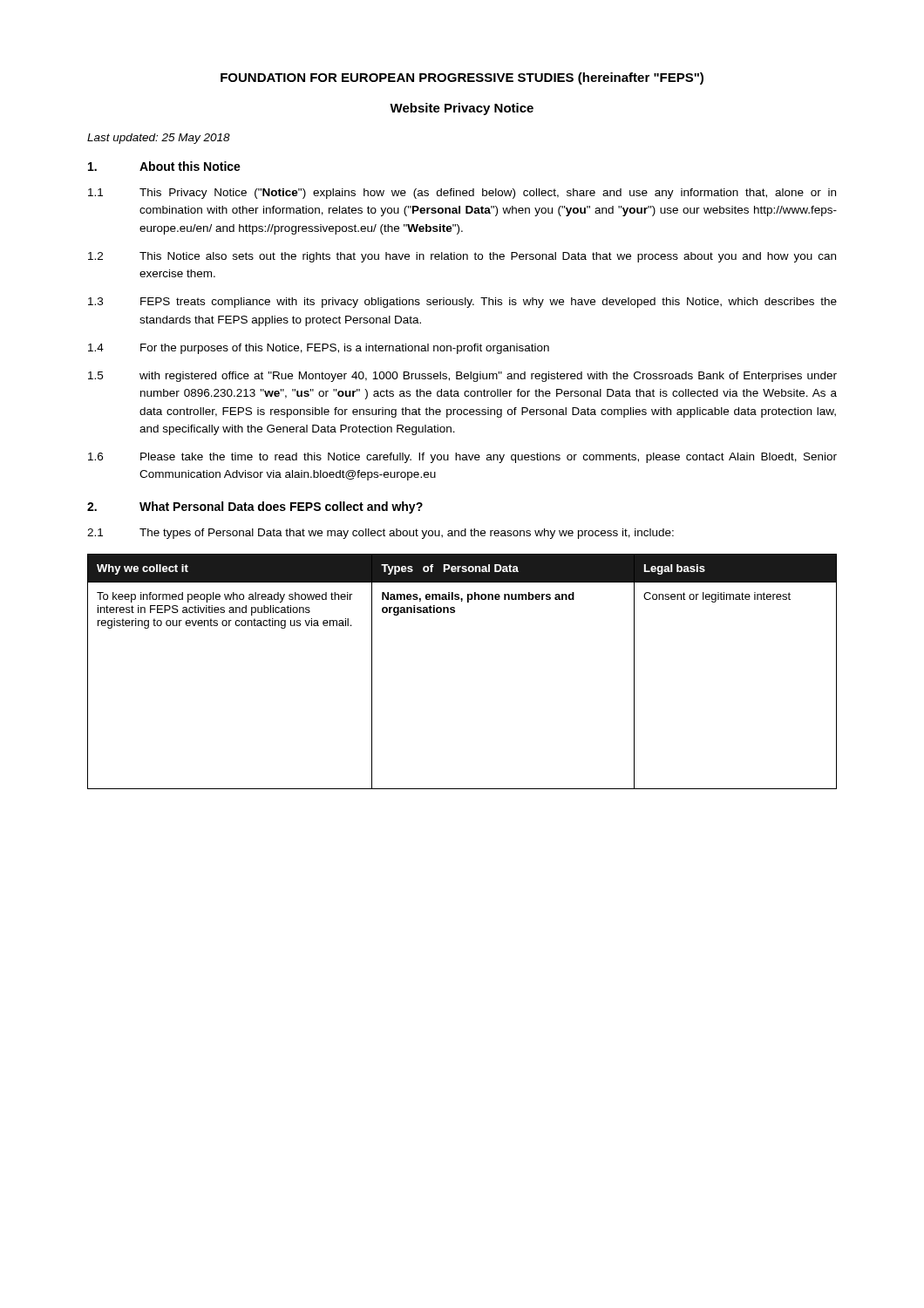The width and height of the screenshot is (924, 1308).
Task: Find the title containing "Website Privacy Notice"
Action: [x=462, y=108]
